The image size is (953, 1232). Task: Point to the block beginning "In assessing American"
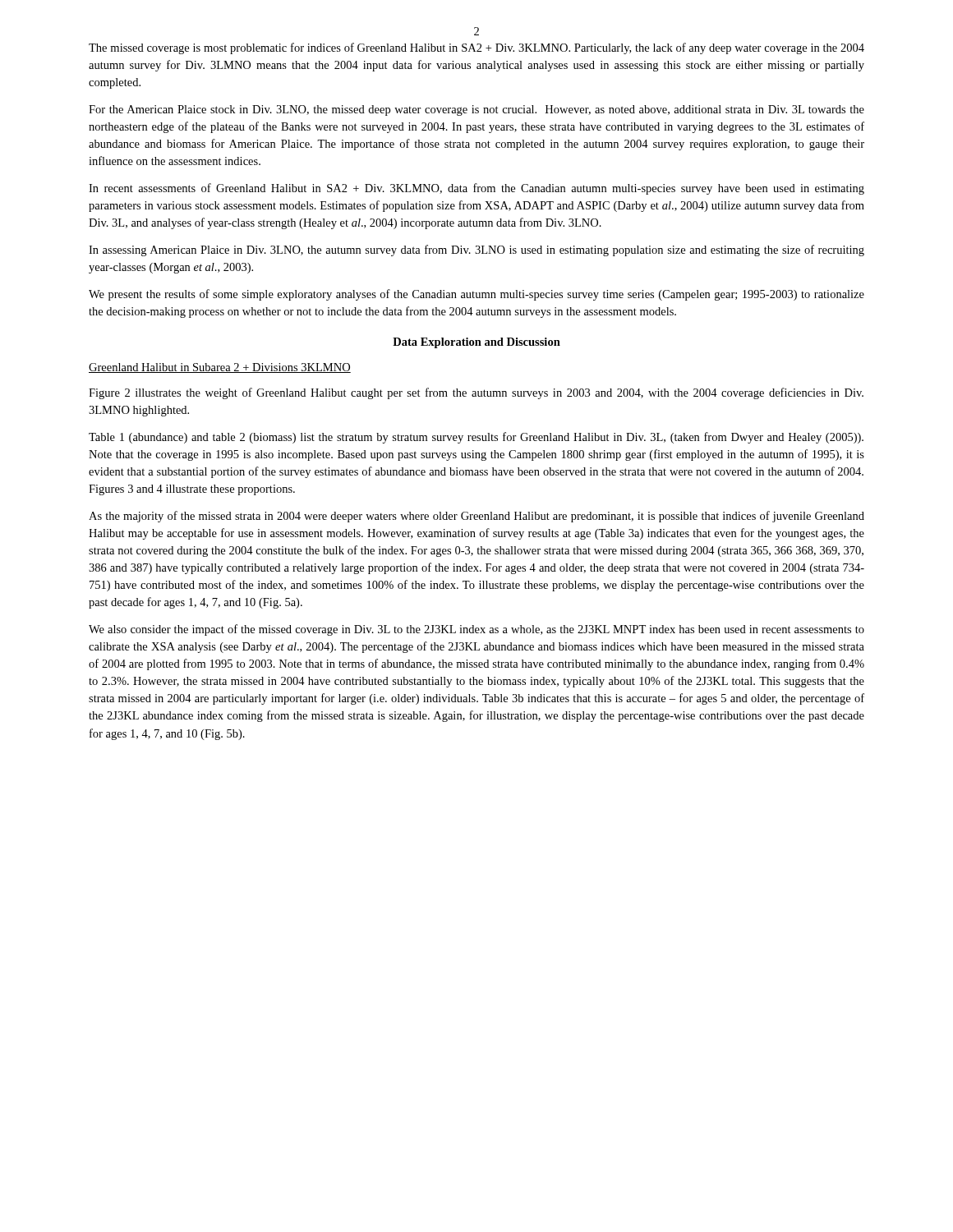click(476, 259)
